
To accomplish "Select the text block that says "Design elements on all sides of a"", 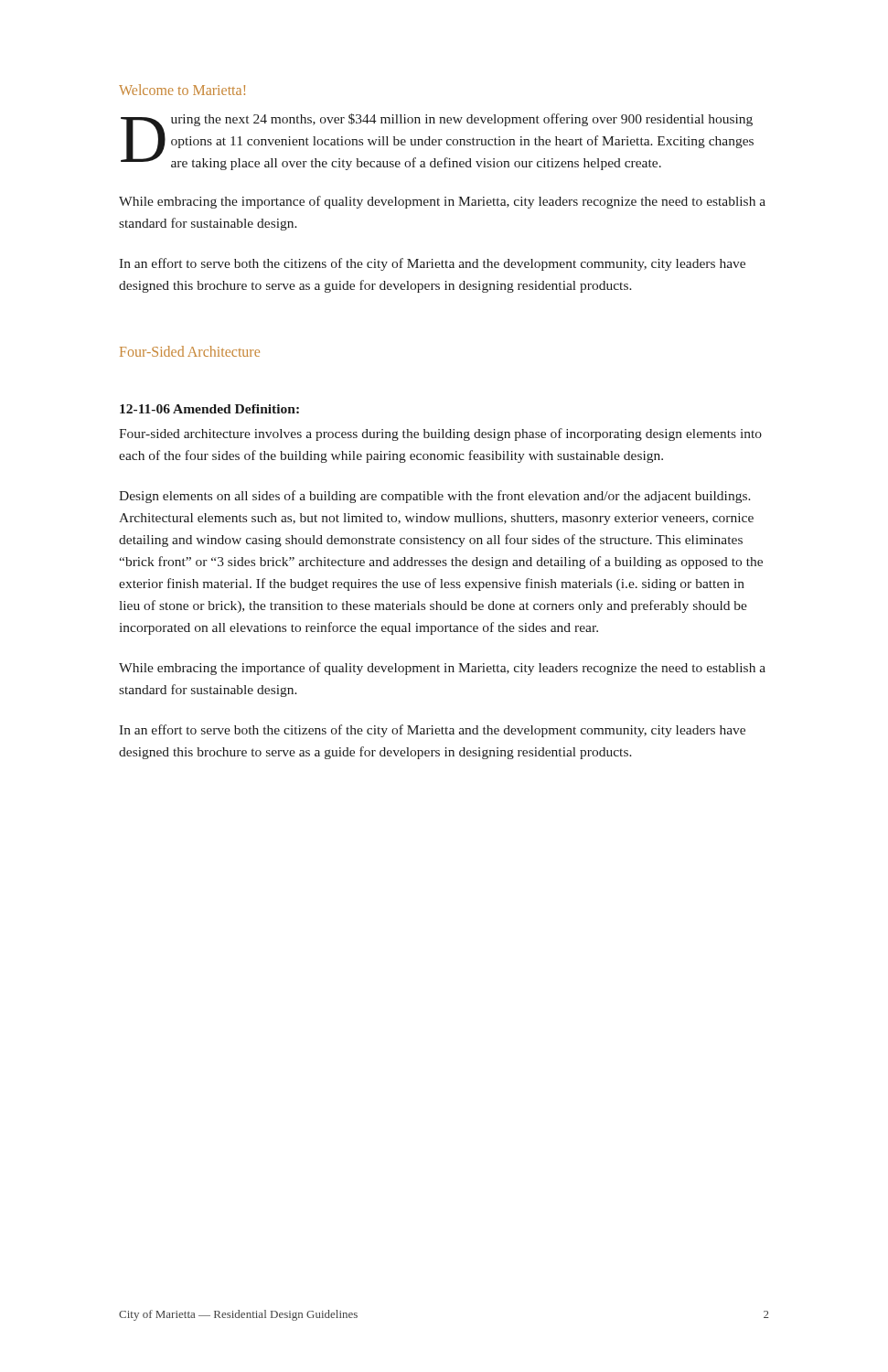I will 441,561.
